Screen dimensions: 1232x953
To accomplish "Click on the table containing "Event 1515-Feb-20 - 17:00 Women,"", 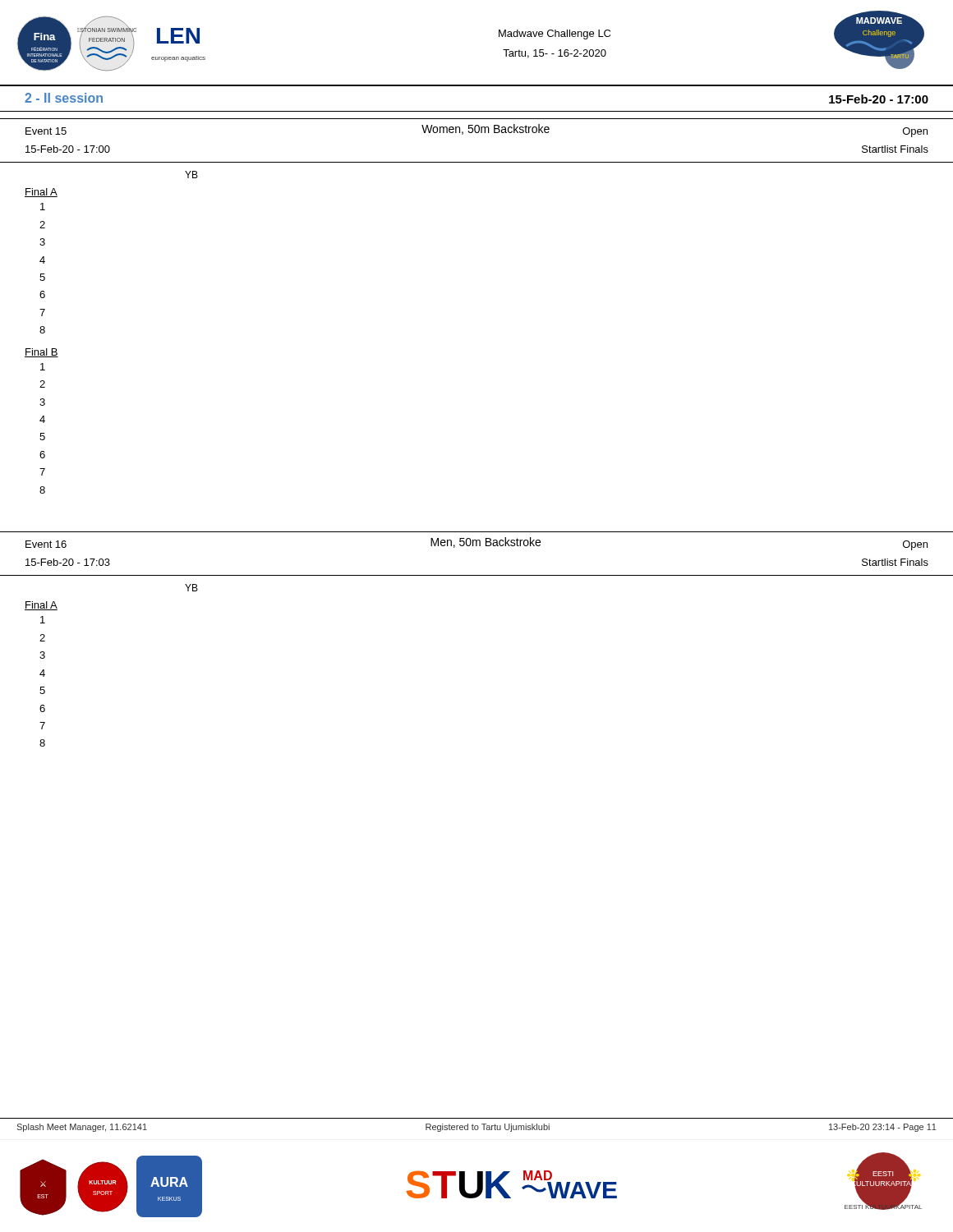I will click(476, 317).
